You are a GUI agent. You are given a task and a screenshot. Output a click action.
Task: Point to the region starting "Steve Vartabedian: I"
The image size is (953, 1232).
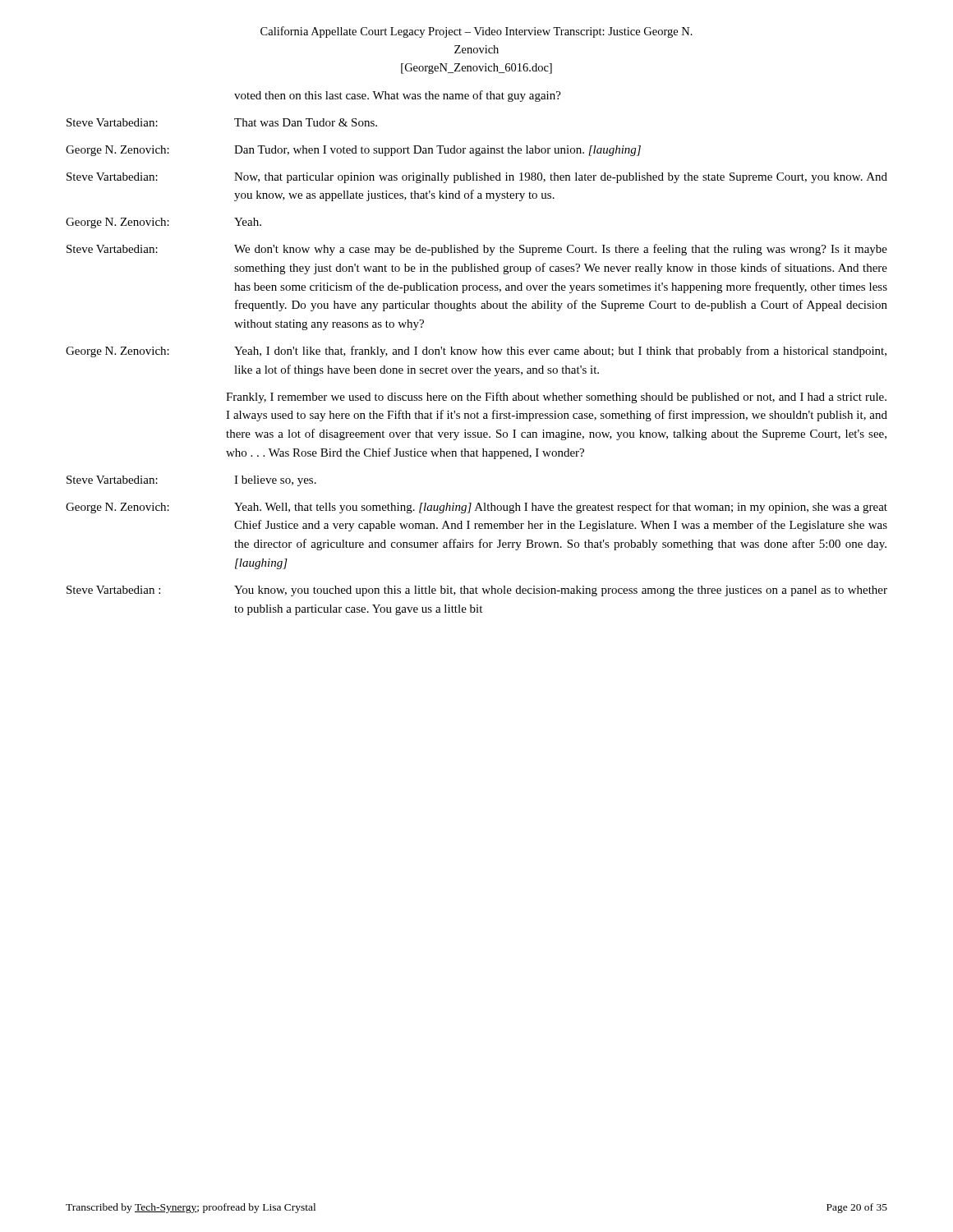pos(108,481)
